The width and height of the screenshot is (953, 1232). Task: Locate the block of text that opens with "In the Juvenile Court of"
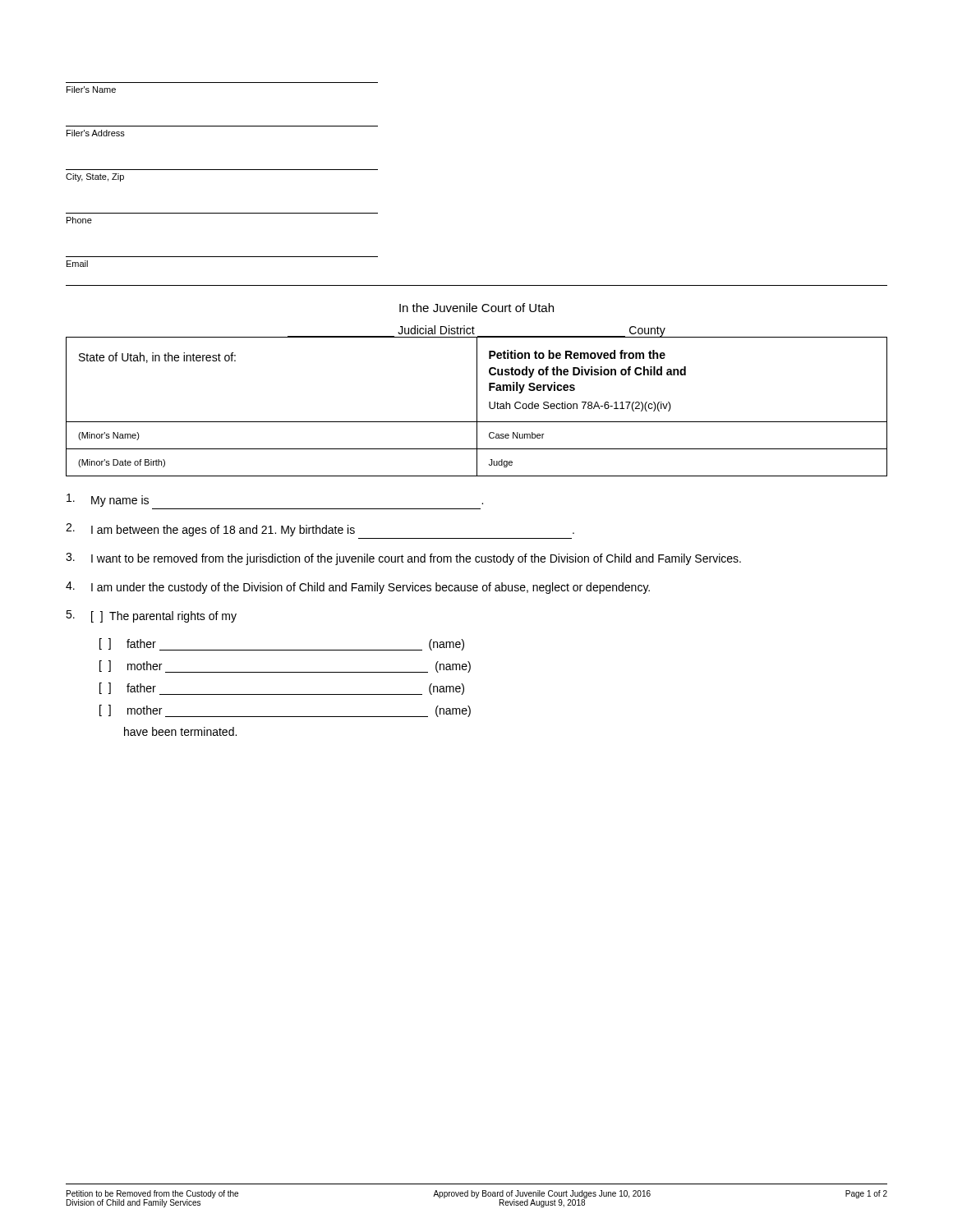click(476, 308)
